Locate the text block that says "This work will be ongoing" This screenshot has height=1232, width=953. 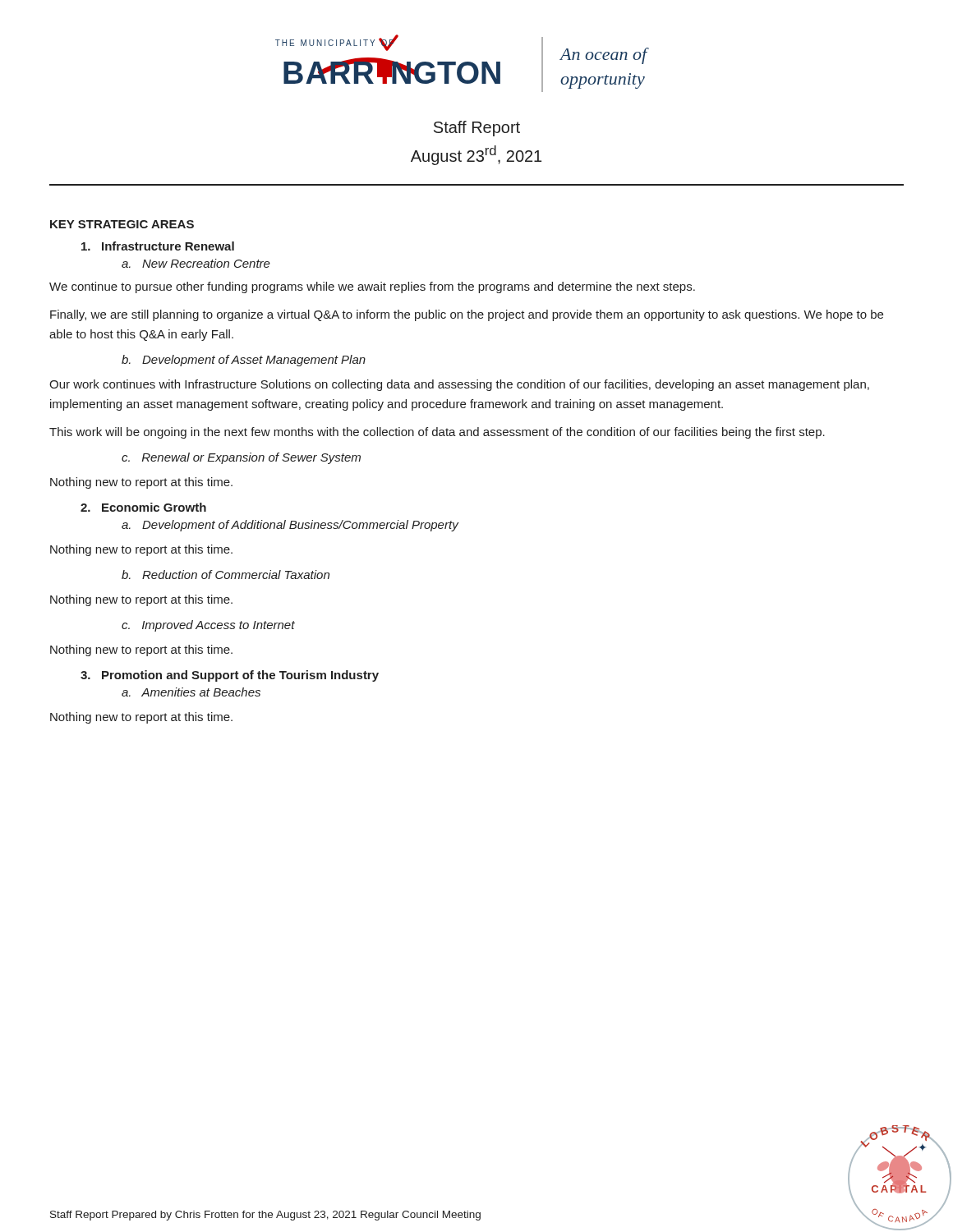point(437,431)
